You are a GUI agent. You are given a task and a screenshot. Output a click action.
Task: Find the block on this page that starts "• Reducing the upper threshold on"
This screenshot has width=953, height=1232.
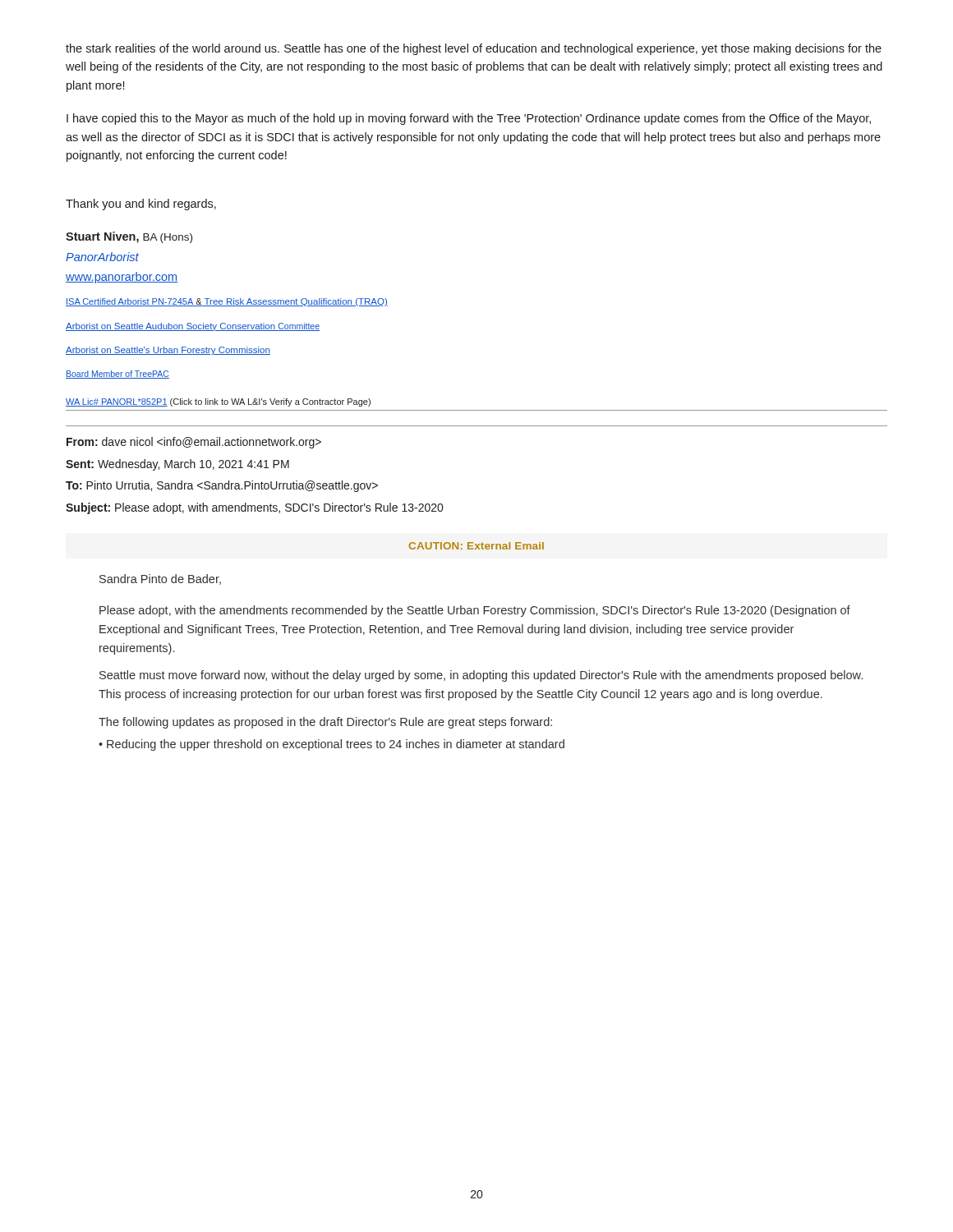coord(332,744)
